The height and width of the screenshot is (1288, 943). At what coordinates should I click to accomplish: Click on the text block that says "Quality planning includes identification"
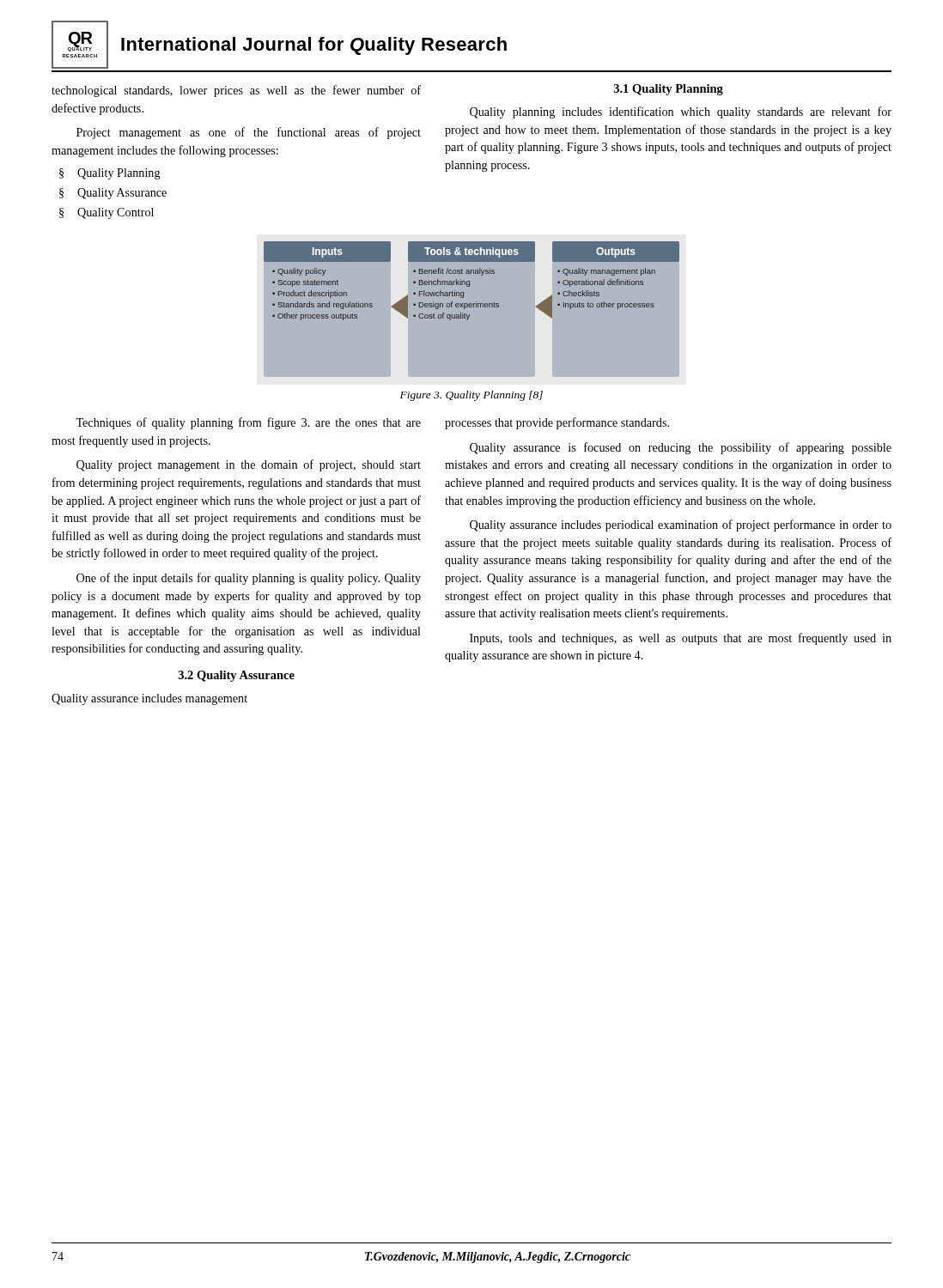[x=668, y=138]
